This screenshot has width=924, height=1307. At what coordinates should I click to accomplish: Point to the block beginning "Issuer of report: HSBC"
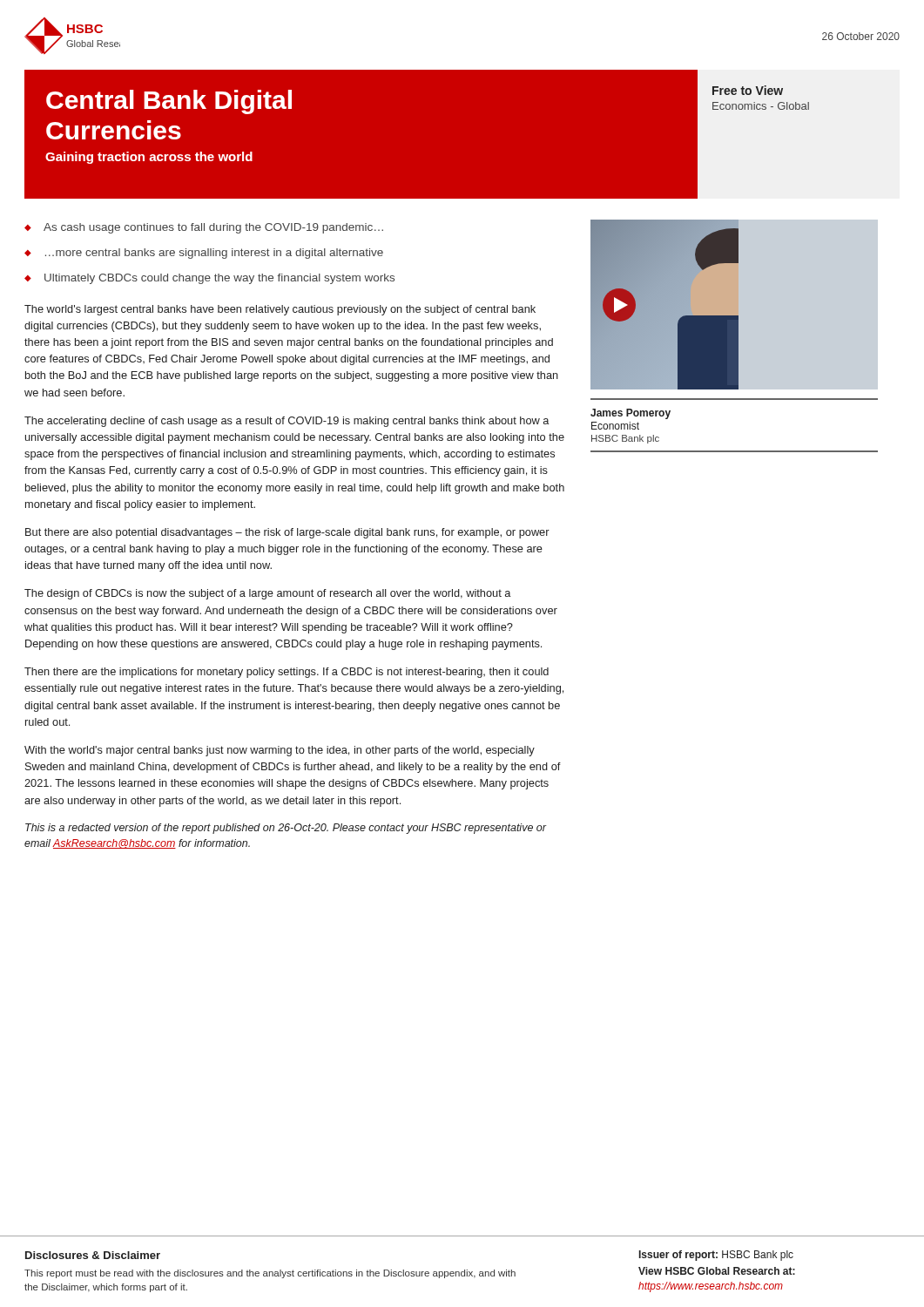pos(716,1254)
